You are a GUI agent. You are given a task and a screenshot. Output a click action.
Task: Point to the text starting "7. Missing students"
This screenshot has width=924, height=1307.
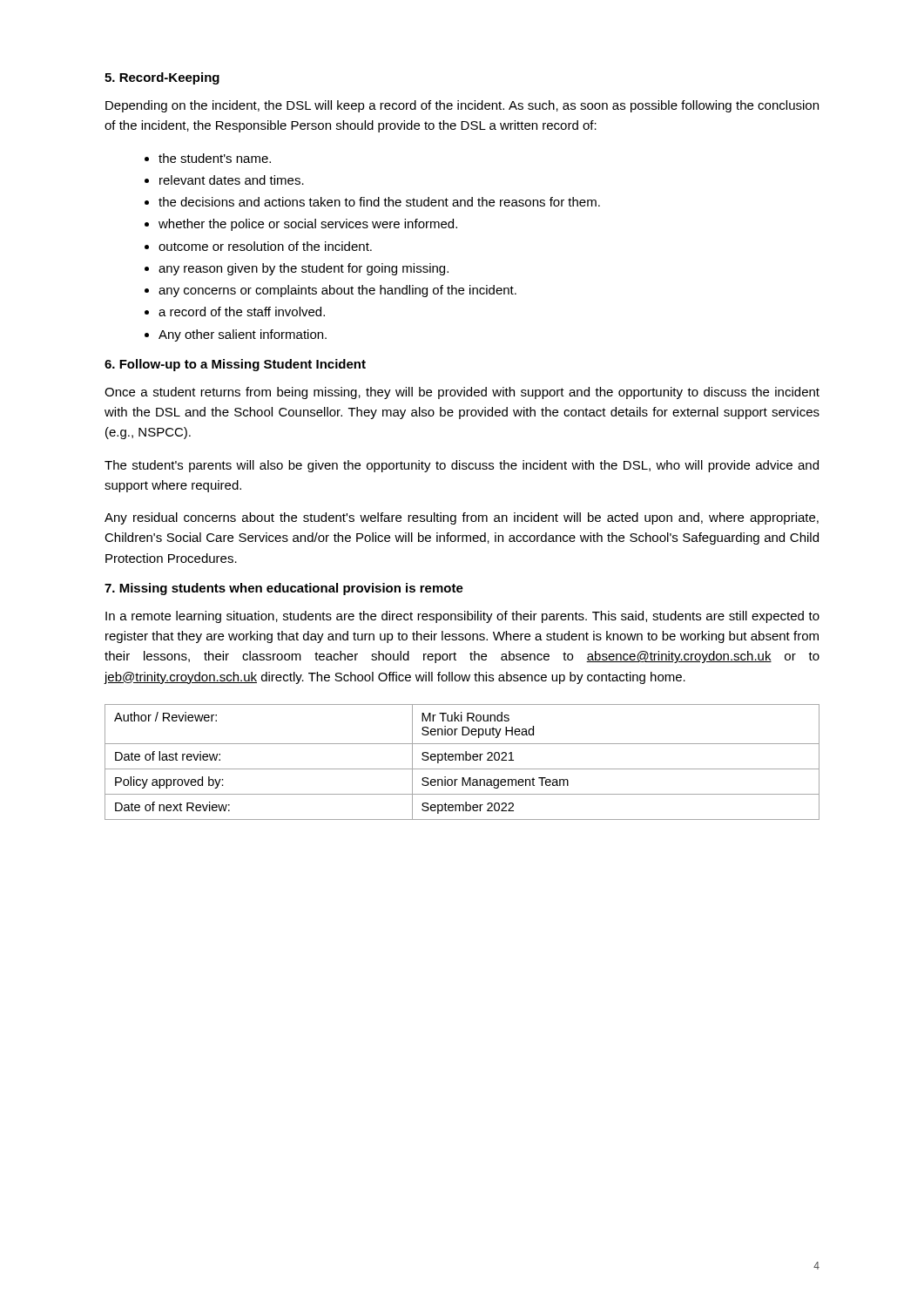point(284,587)
